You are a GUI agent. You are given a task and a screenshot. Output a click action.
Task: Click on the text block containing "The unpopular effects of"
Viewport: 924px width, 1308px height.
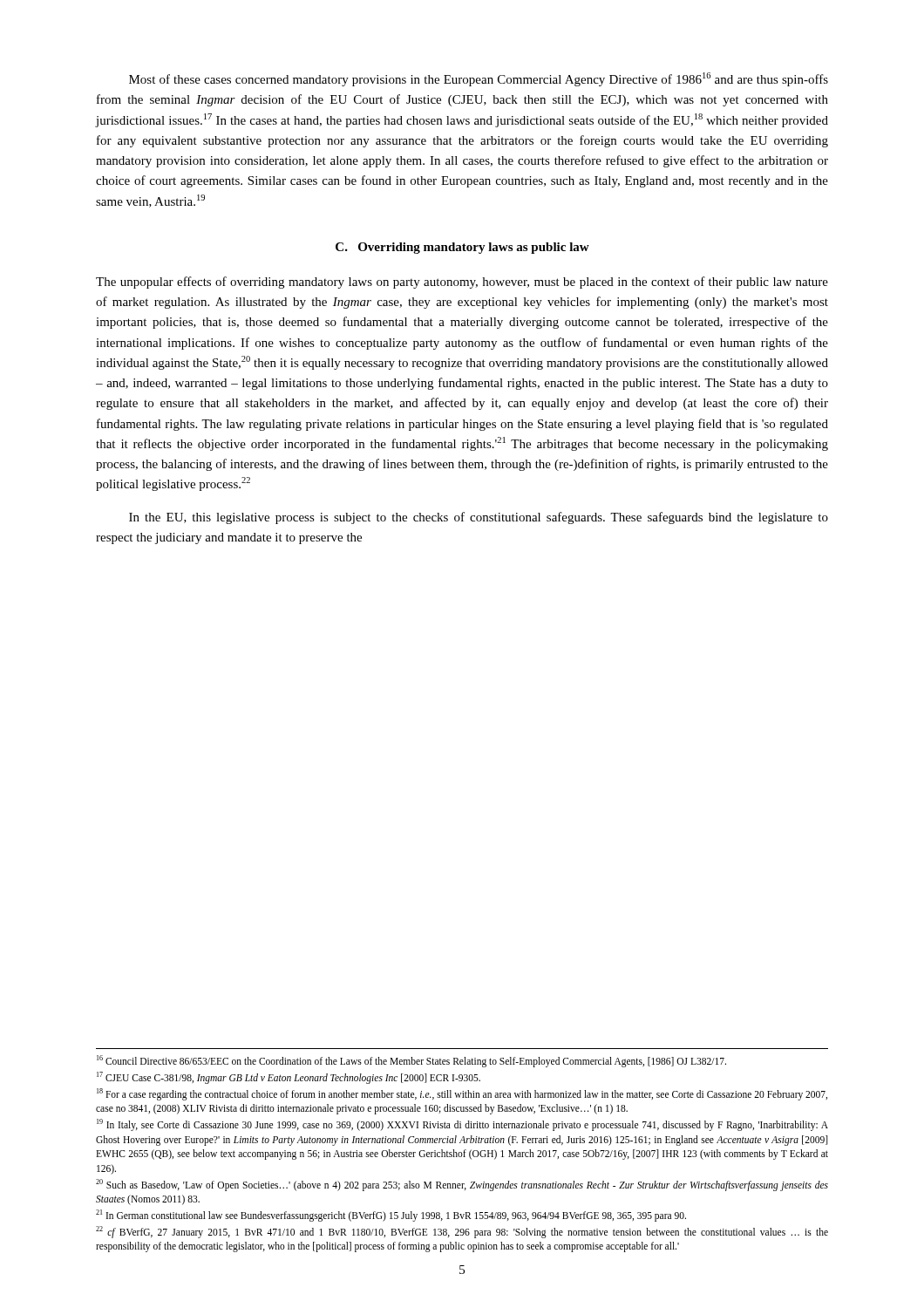point(462,383)
